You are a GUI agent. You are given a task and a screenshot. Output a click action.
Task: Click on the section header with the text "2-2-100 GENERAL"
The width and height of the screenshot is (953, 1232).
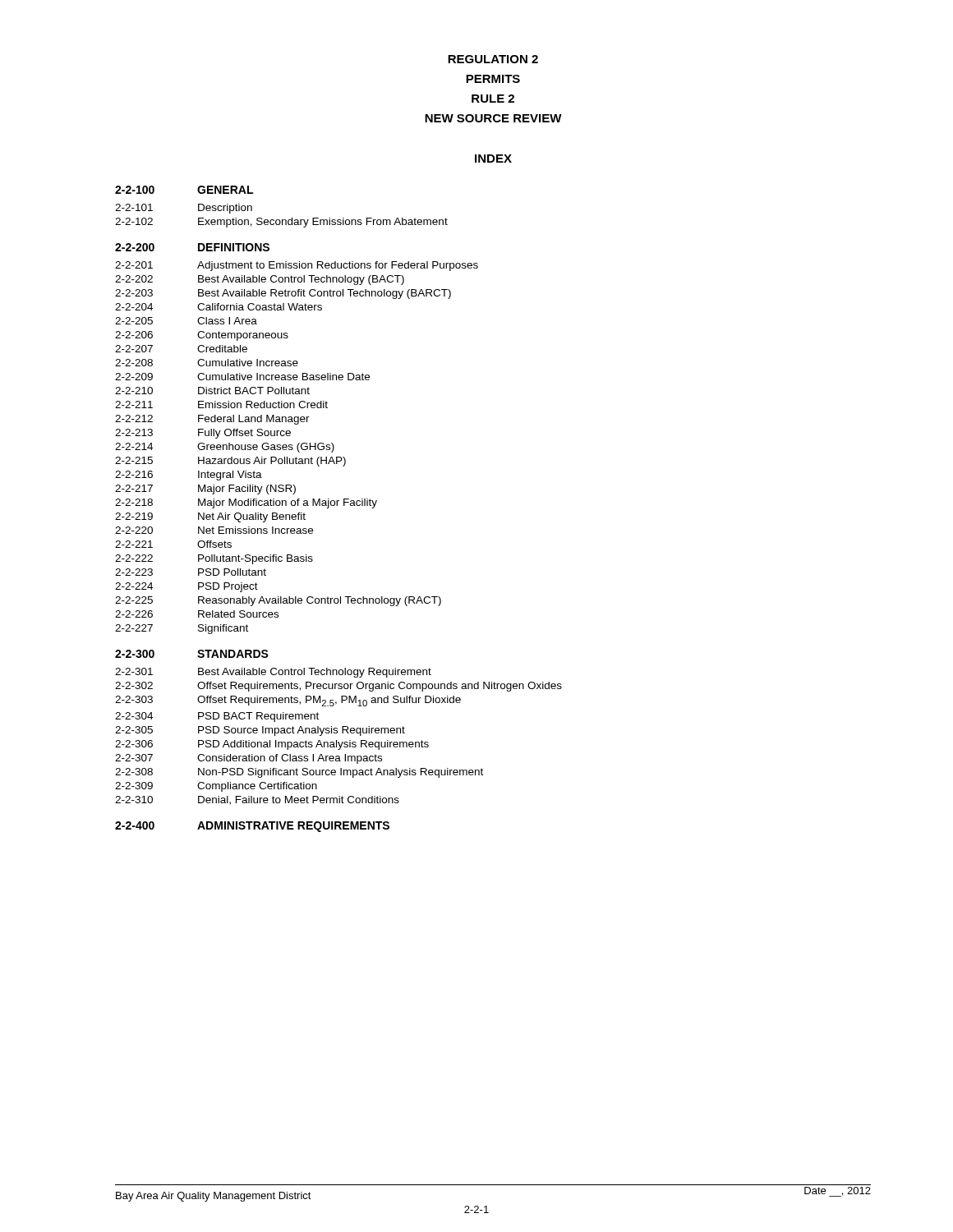[x=130, y=189]
